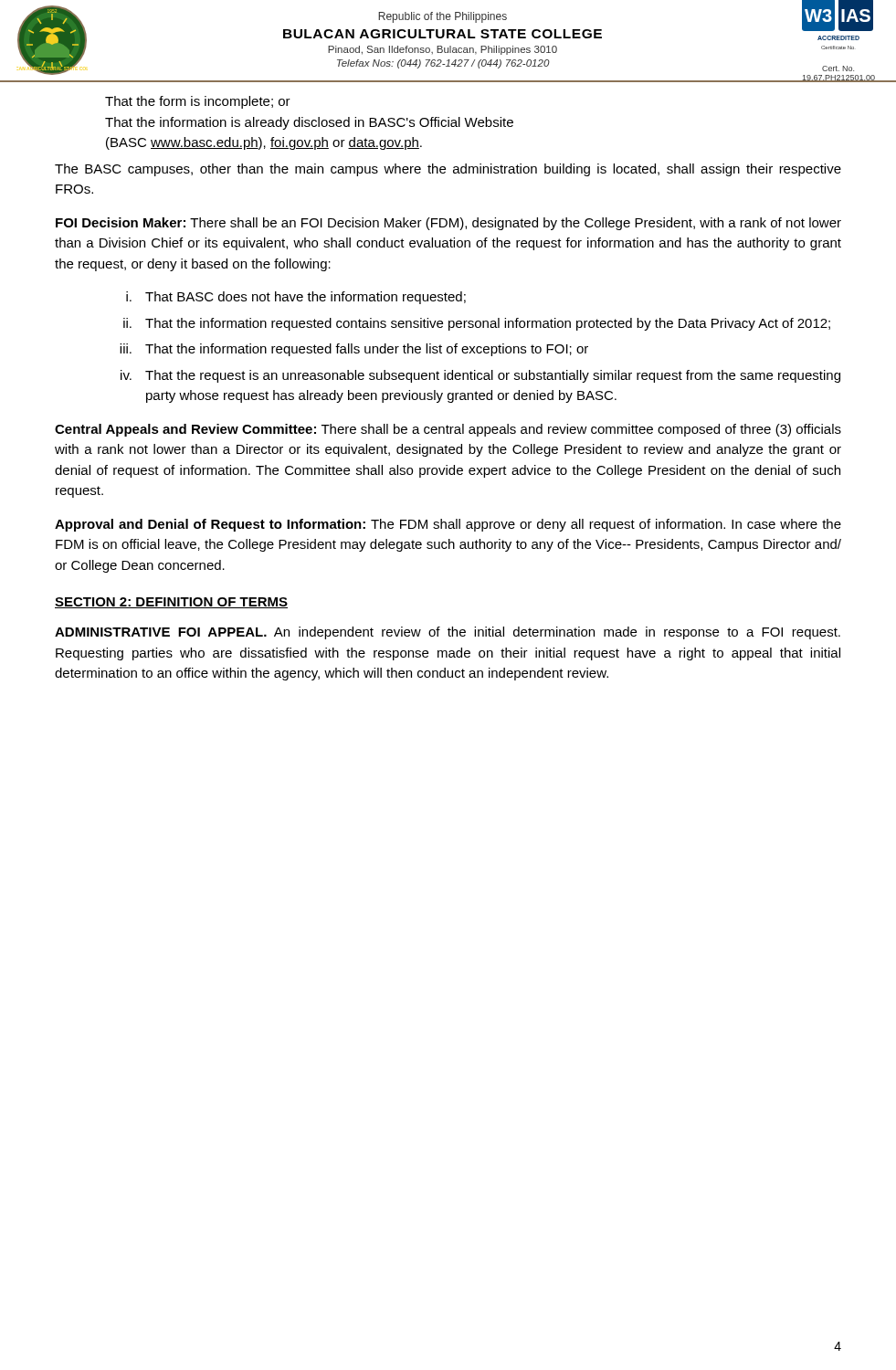Select the list item that says "i. That BASC does"
The image size is (896, 1370).
click(x=462, y=297)
